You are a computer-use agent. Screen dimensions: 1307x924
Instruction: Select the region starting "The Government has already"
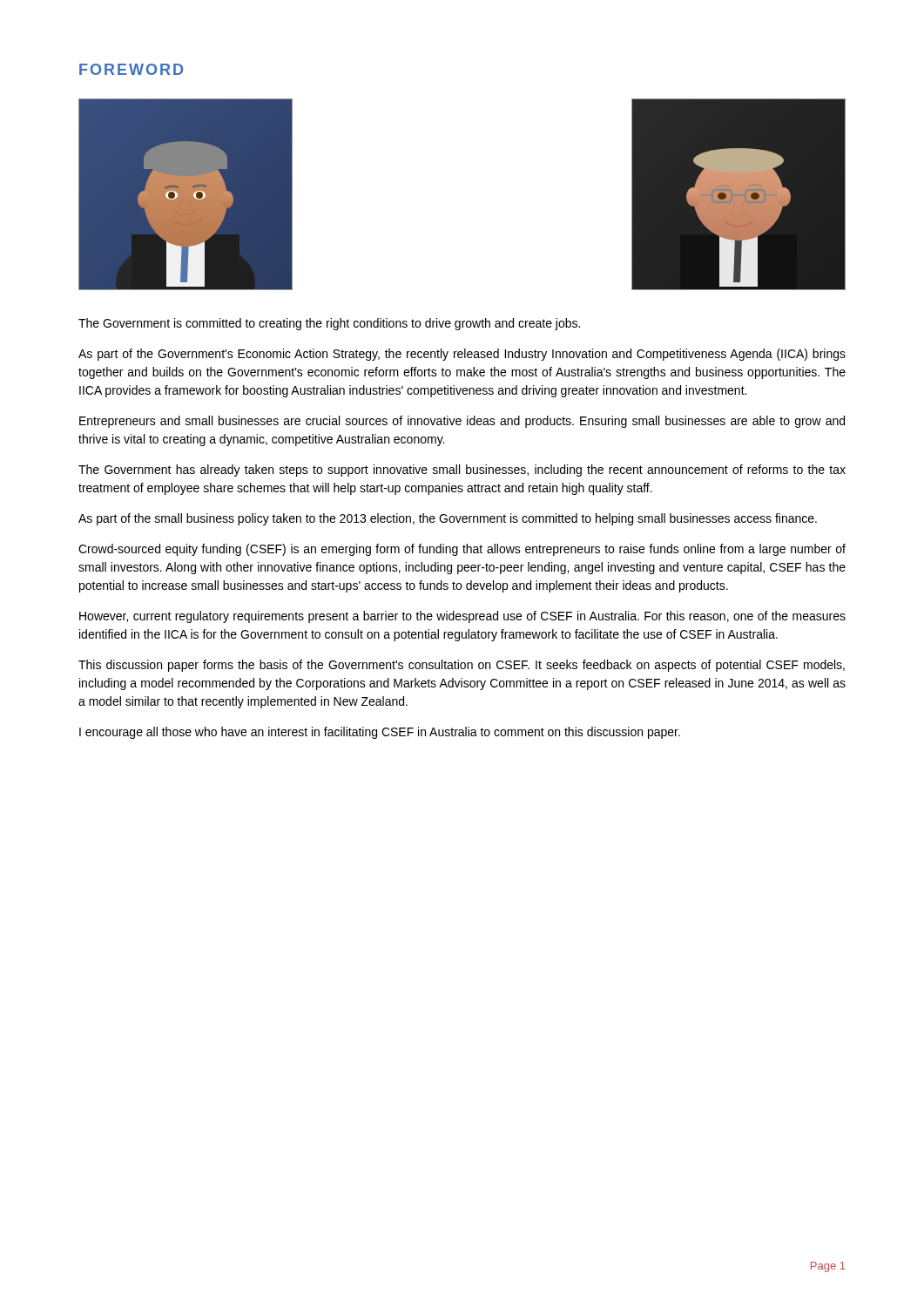462,479
